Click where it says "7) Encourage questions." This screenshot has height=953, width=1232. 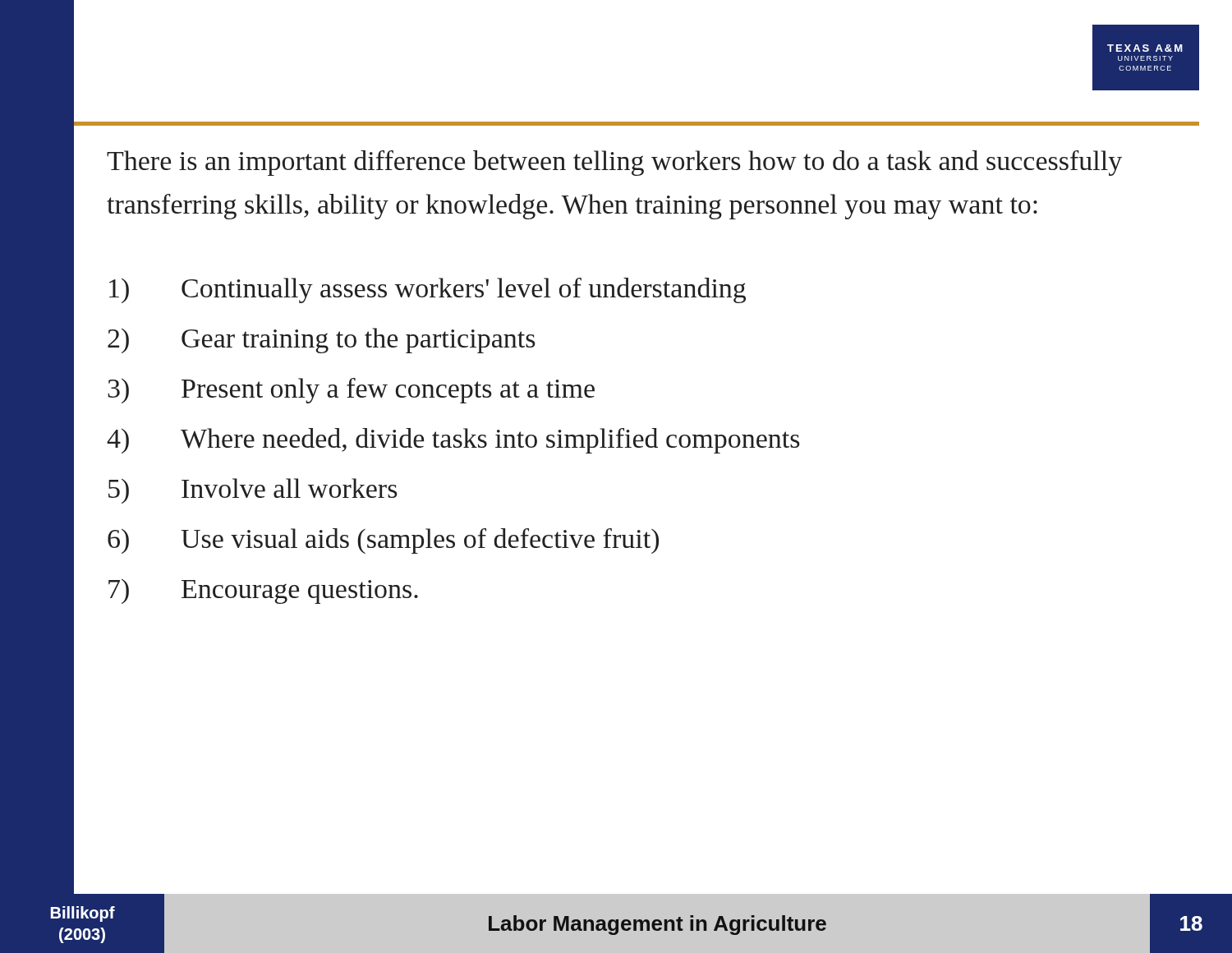263,592
